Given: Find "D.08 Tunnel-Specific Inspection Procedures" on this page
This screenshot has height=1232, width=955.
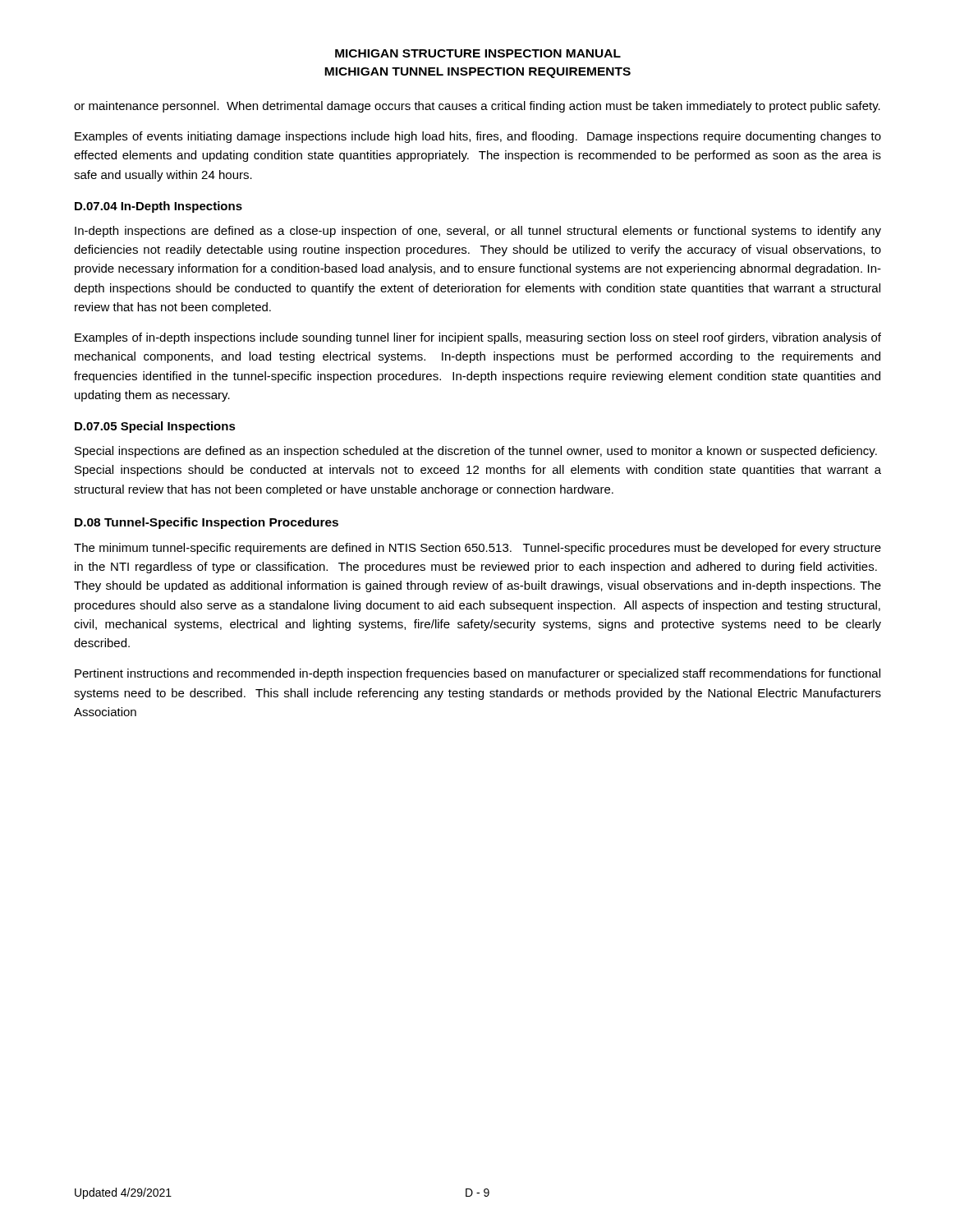Looking at the screenshot, I should point(206,522).
